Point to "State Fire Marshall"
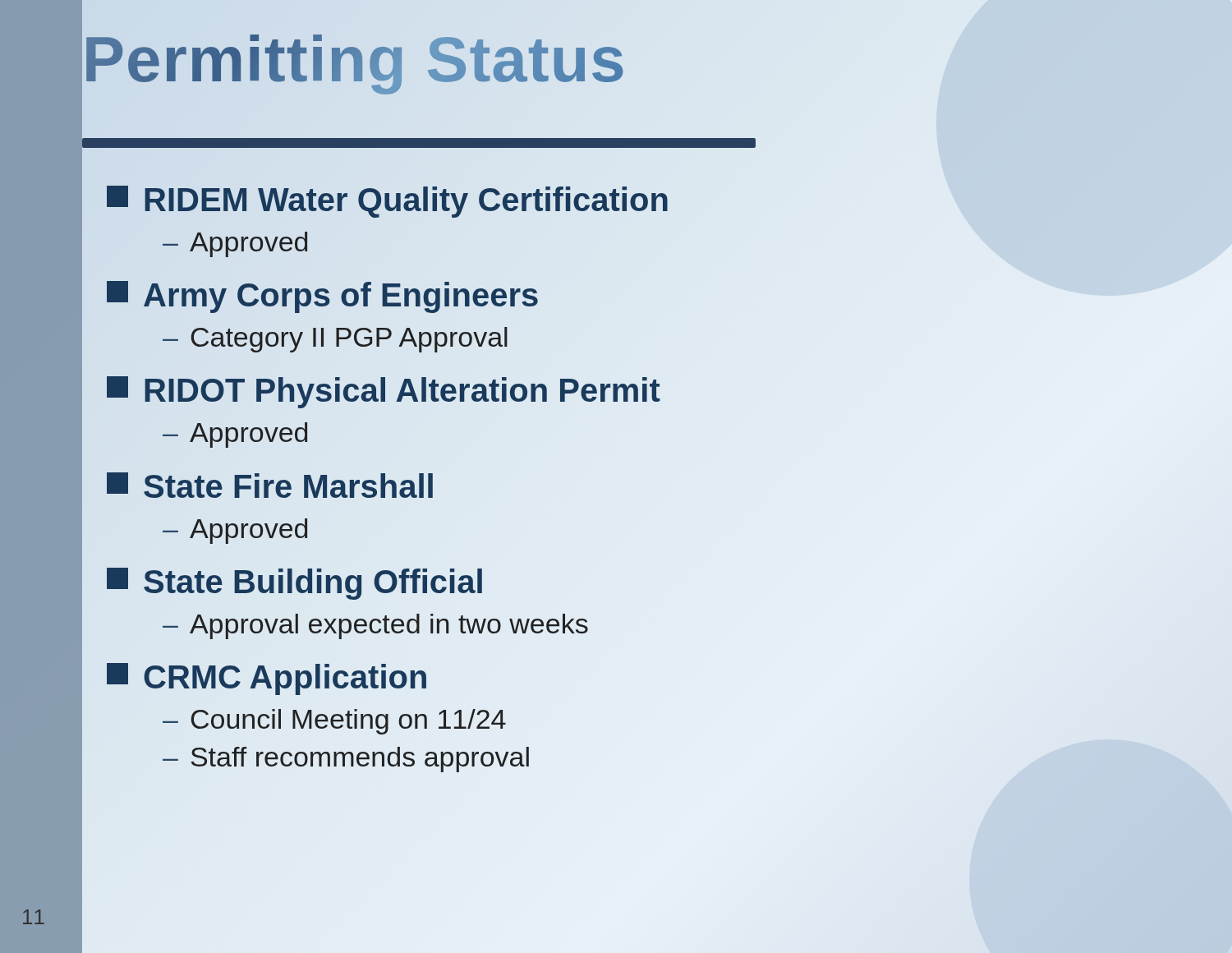This screenshot has height=953, width=1232. pyautogui.click(x=271, y=486)
